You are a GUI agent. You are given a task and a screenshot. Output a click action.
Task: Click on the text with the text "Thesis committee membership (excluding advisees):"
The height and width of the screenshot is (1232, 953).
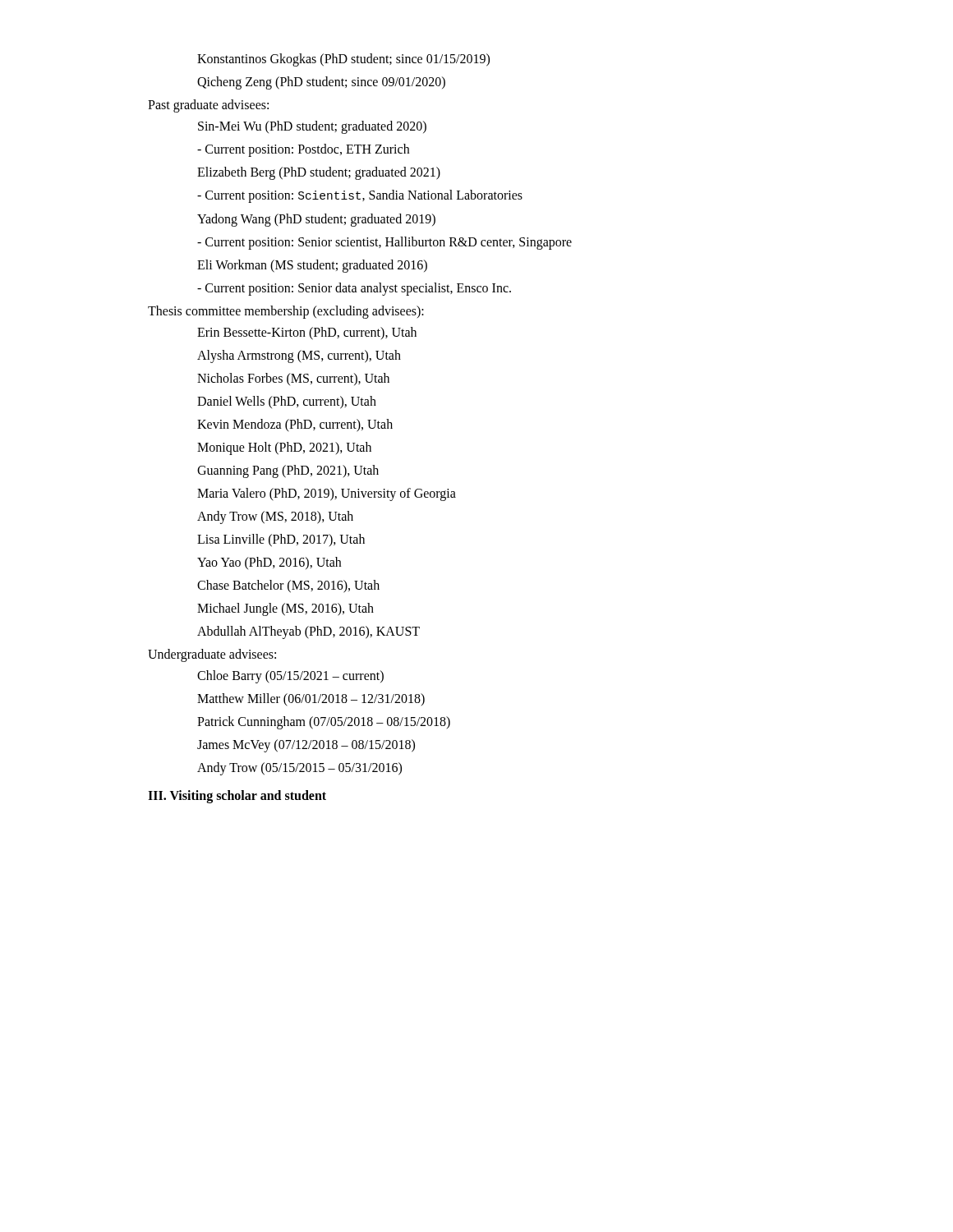tap(286, 311)
